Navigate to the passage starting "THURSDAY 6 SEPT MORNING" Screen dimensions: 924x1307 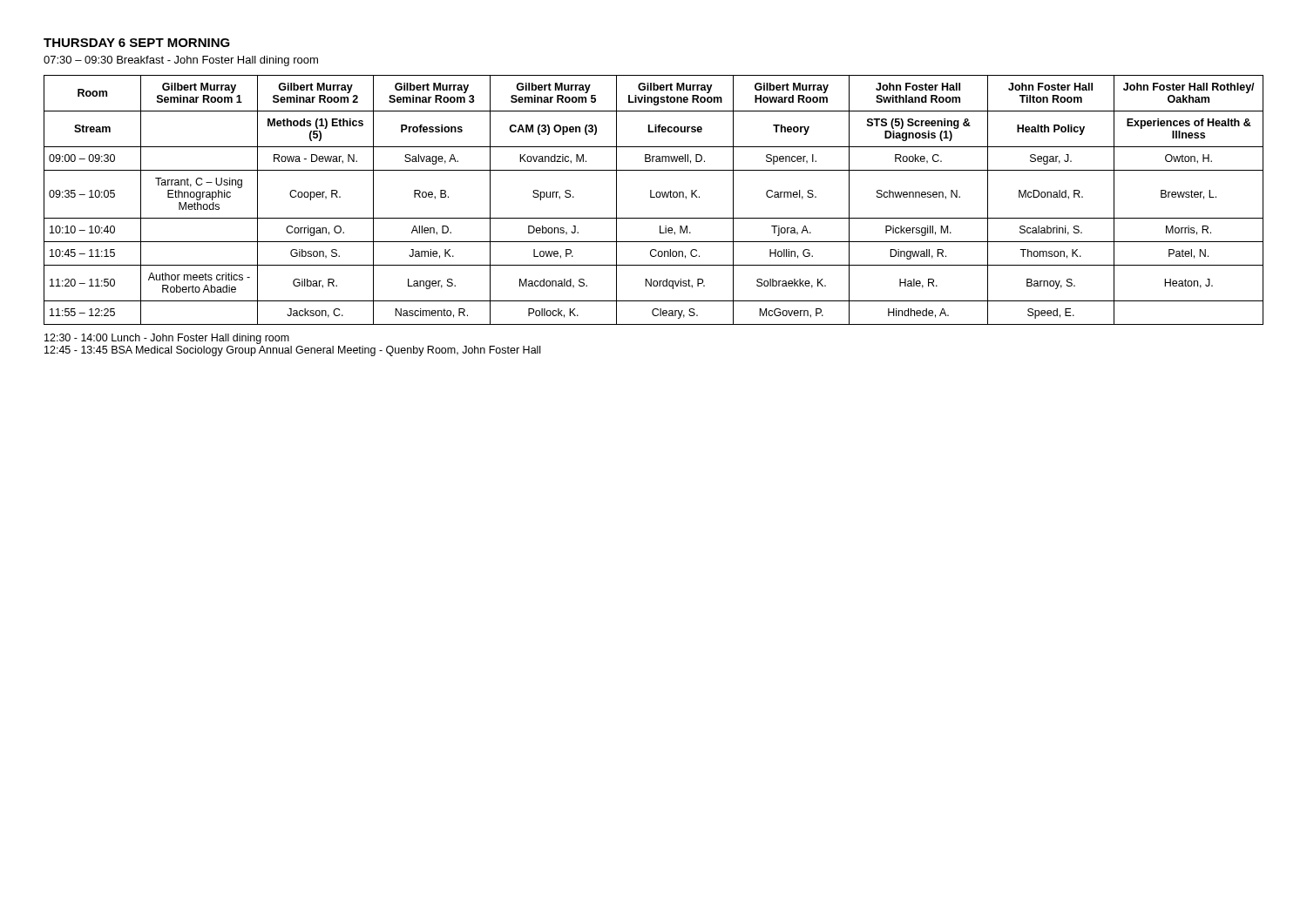point(137,42)
